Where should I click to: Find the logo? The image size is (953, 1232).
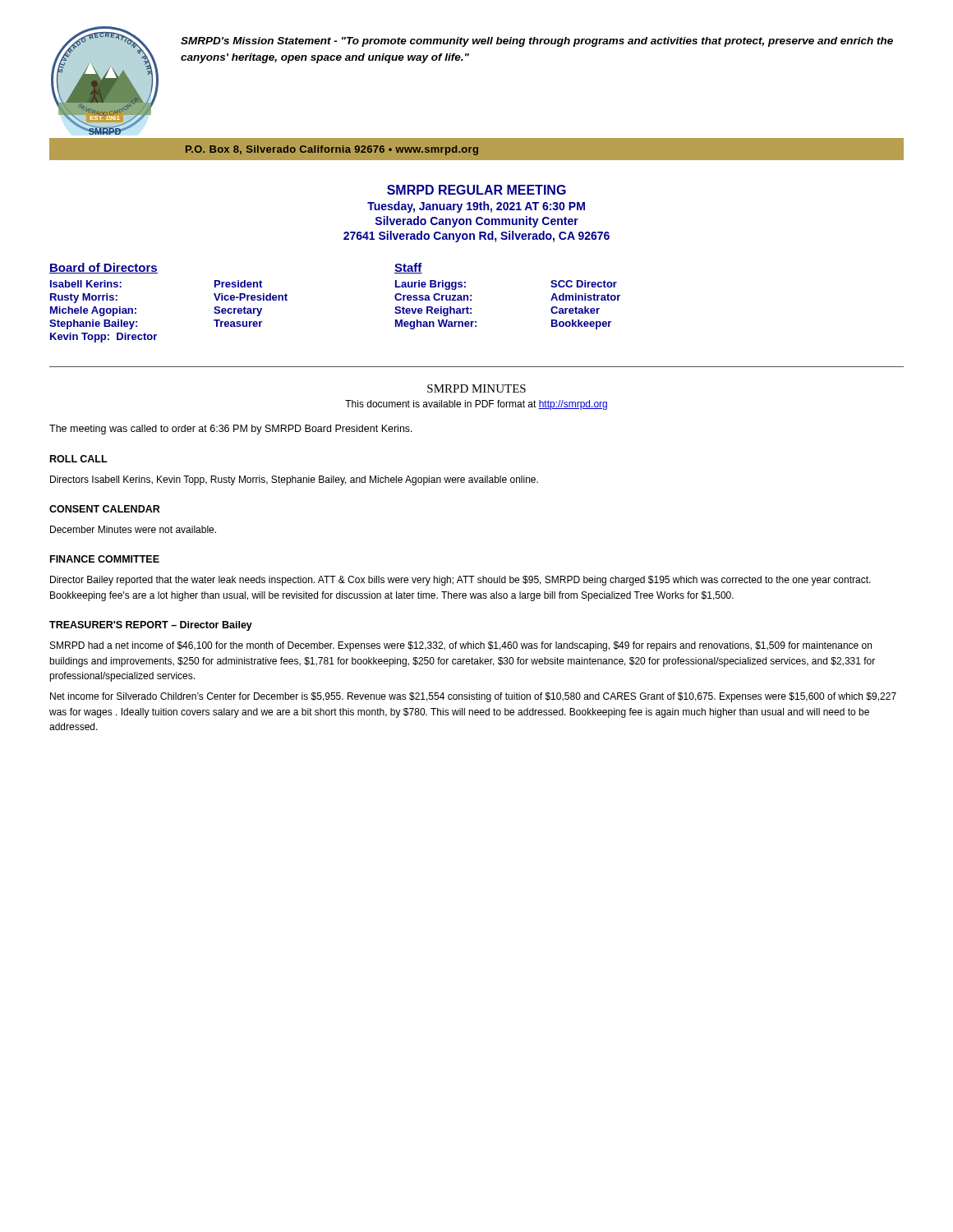[107, 81]
